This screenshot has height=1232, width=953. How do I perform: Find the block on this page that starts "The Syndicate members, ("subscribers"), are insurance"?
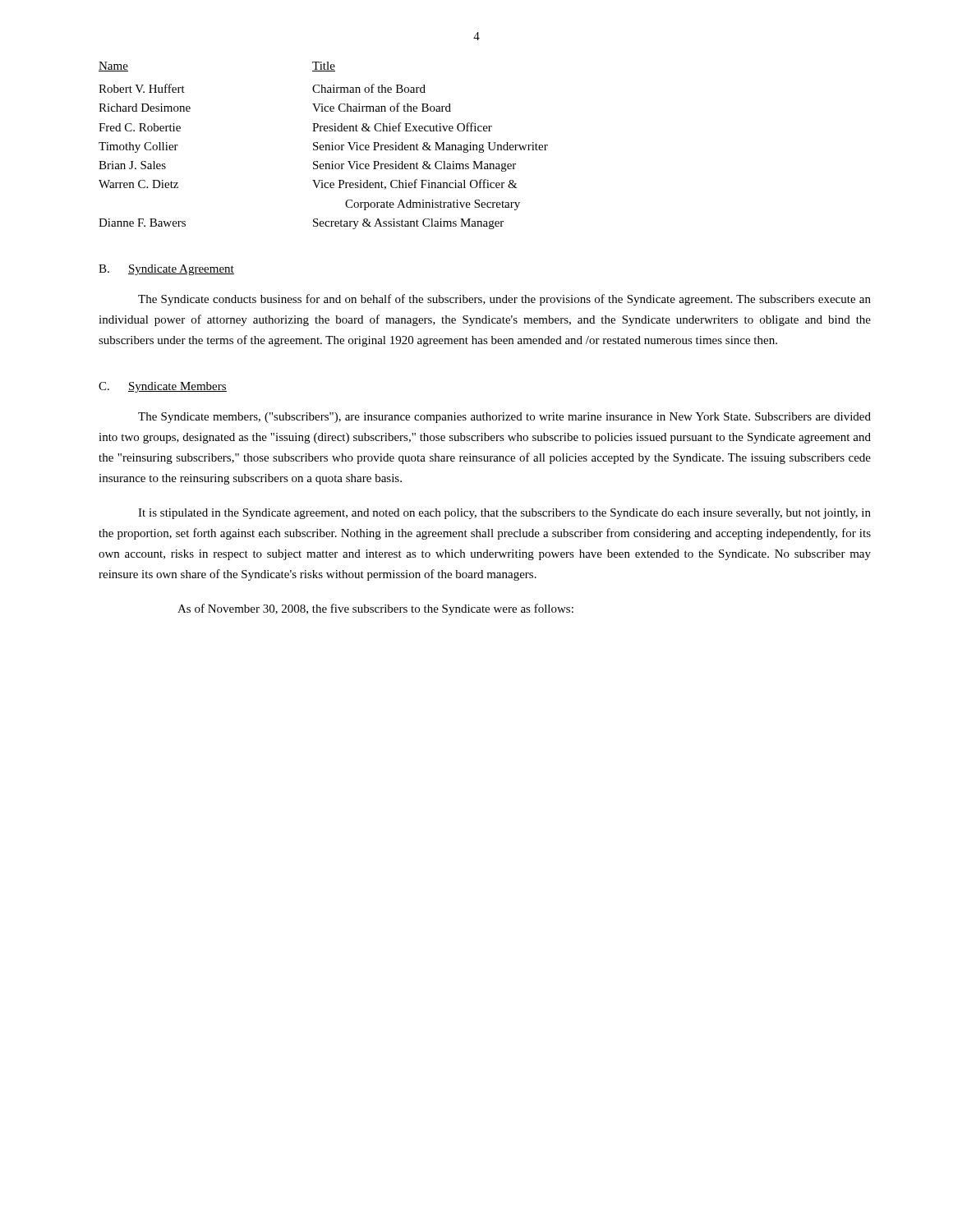pos(485,447)
